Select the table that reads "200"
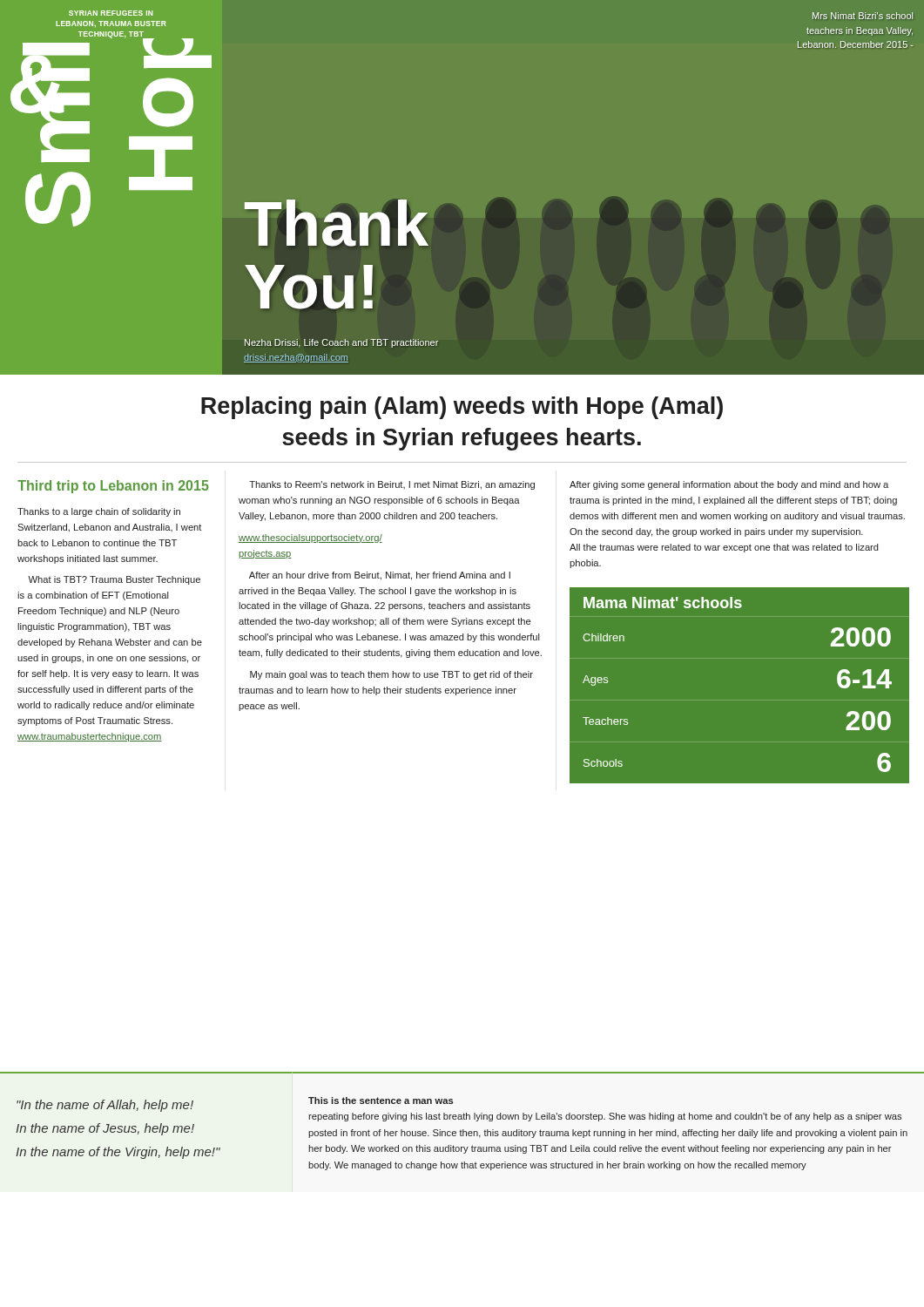Viewport: 924px width, 1307px height. [739, 685]
